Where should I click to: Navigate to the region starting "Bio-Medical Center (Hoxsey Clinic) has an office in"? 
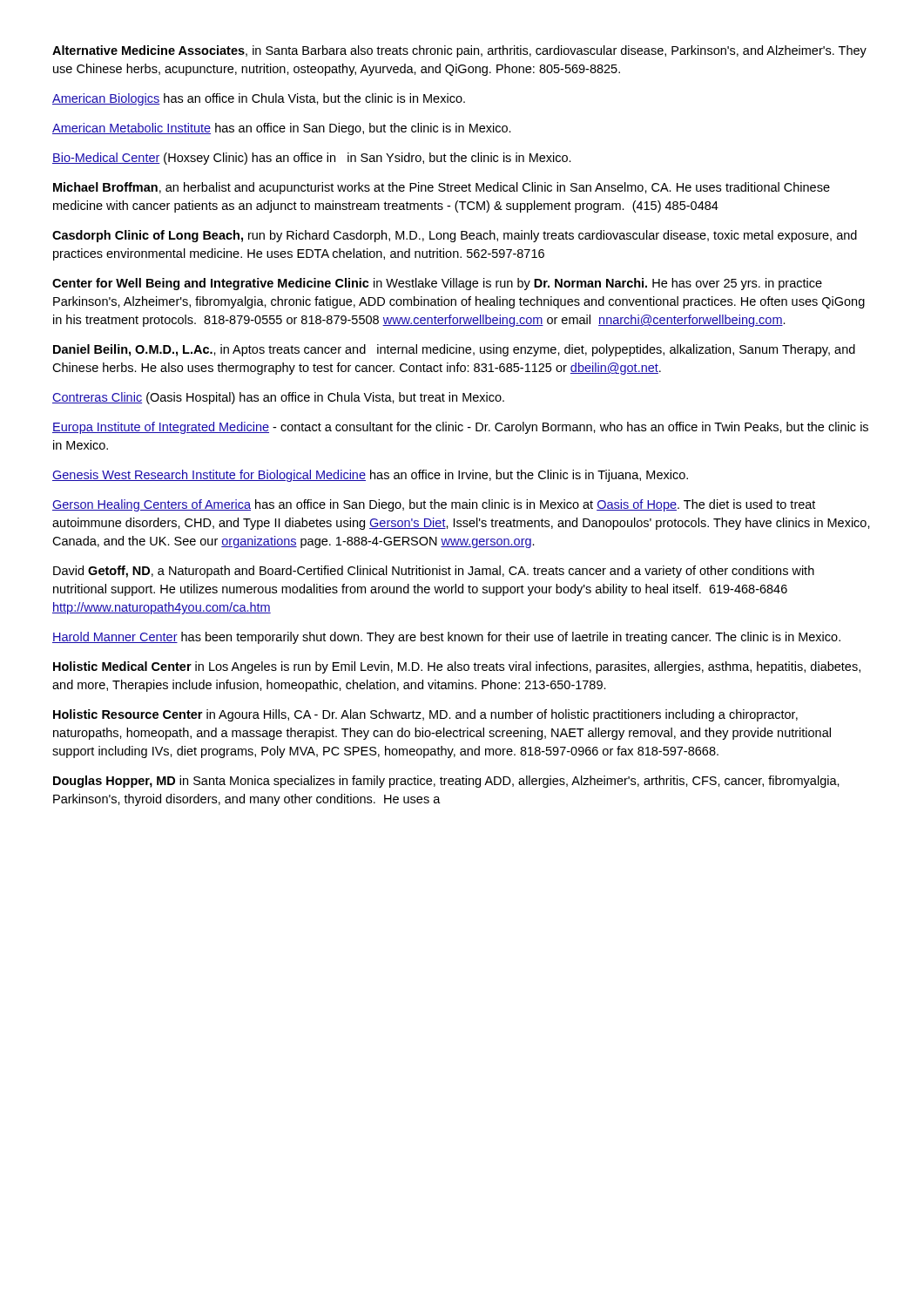coord(312,158)
